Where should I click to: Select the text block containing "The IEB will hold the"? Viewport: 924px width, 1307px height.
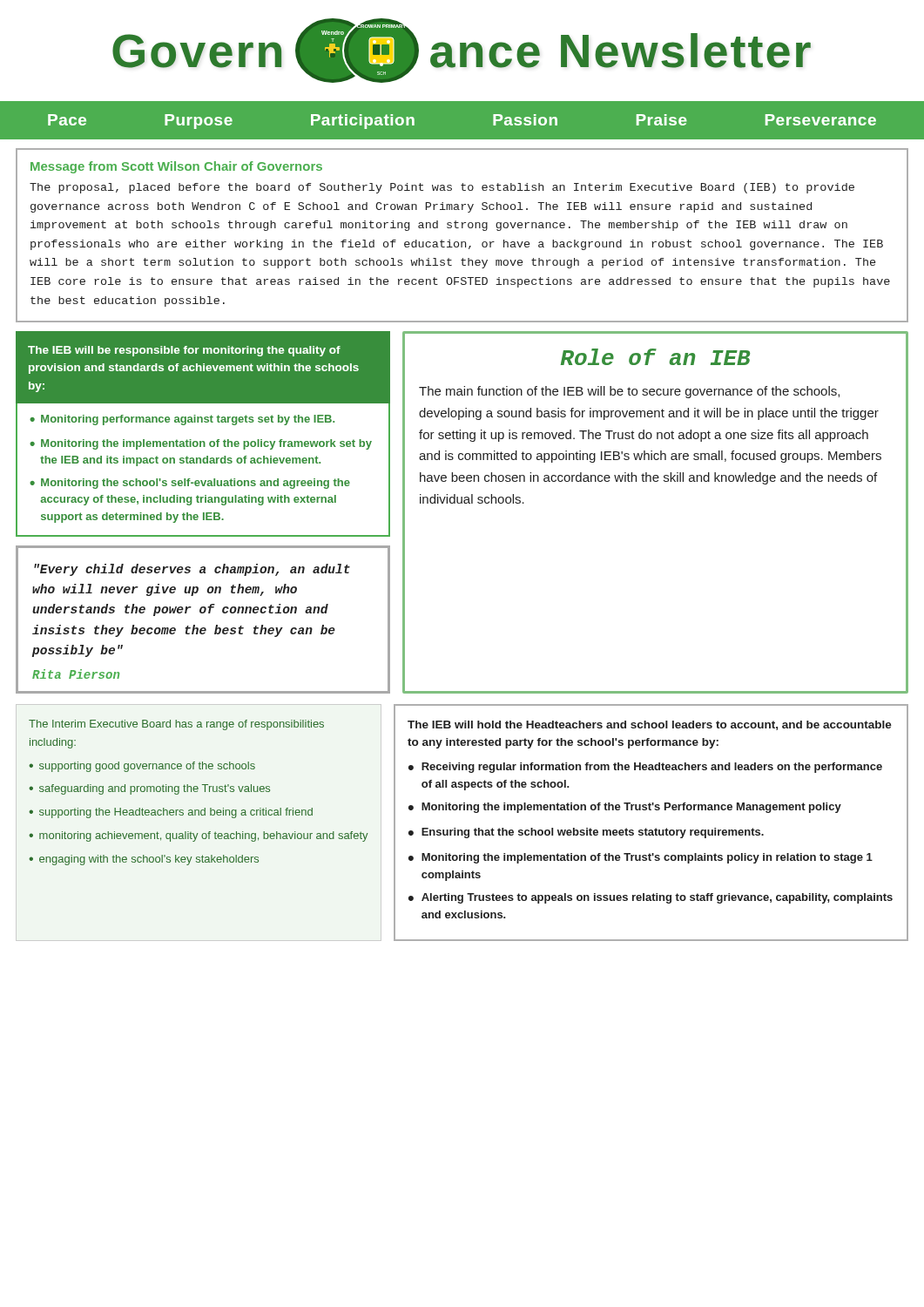tap(650, 733)
